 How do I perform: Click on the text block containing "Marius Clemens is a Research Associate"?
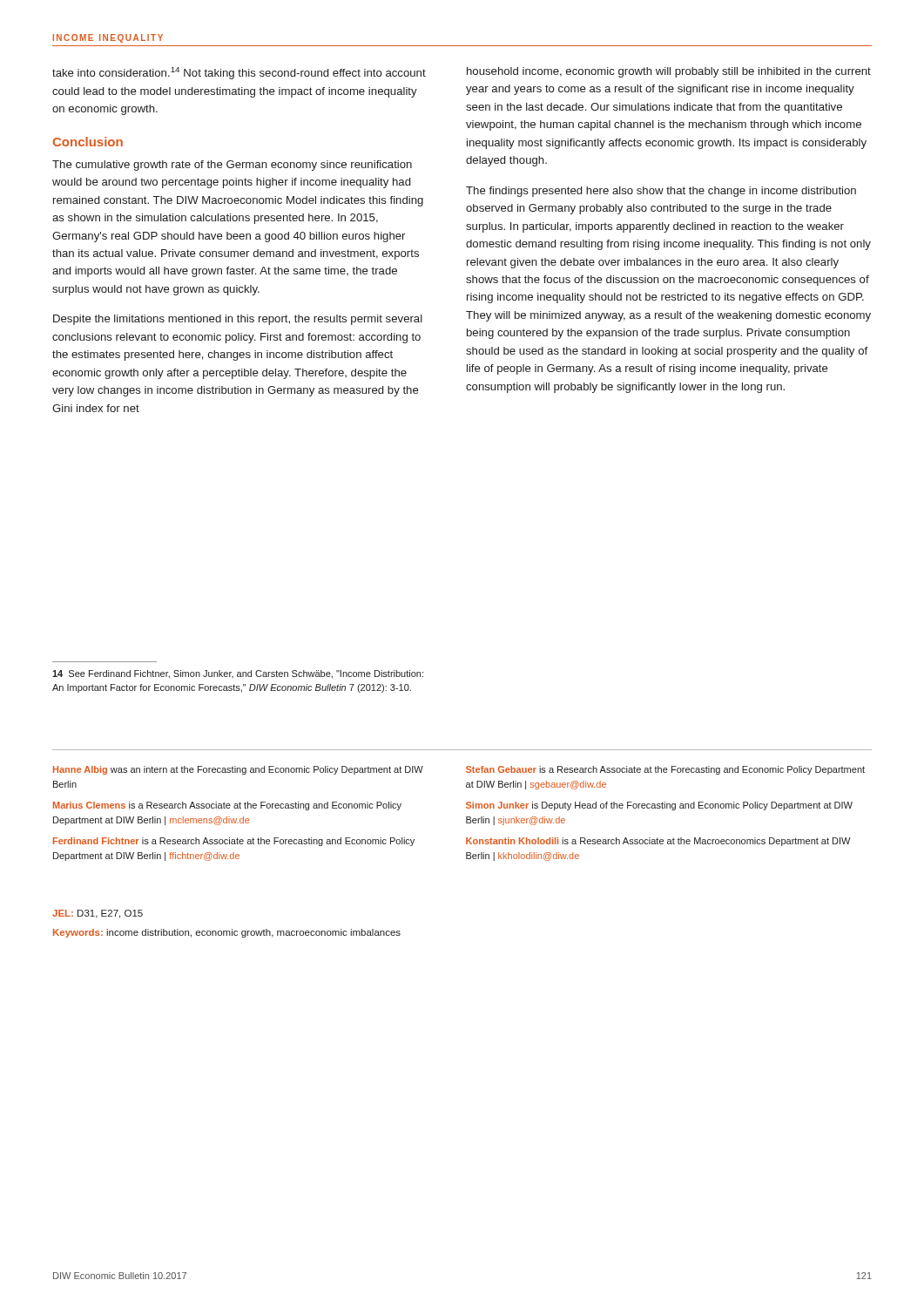pyautogui.click(x=227, y=812)
